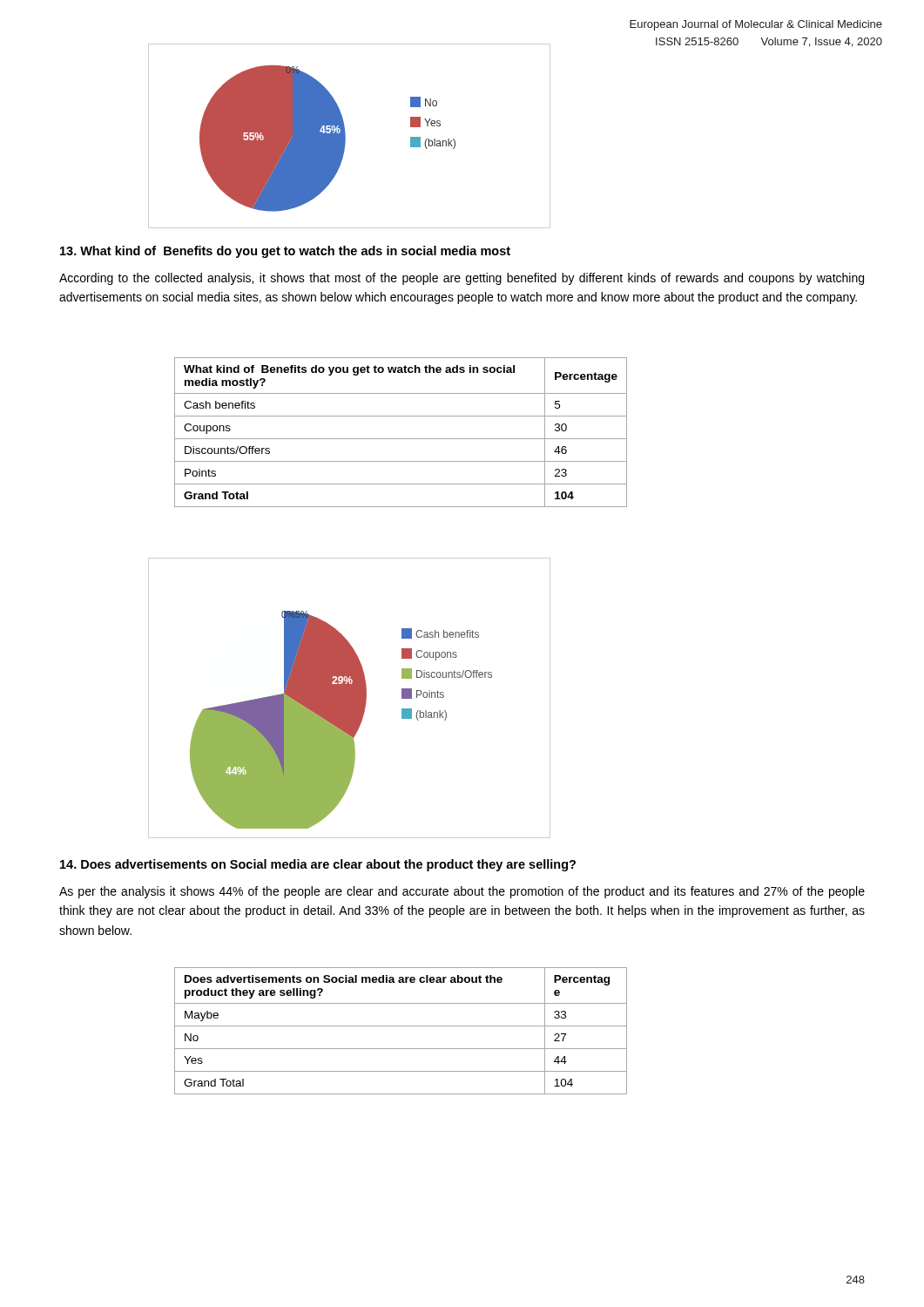Where is the section header that starts "13. What kind of Benefits do you"?
The width and height of the screenshot is (924, 1307).
[x=285, y=251]
